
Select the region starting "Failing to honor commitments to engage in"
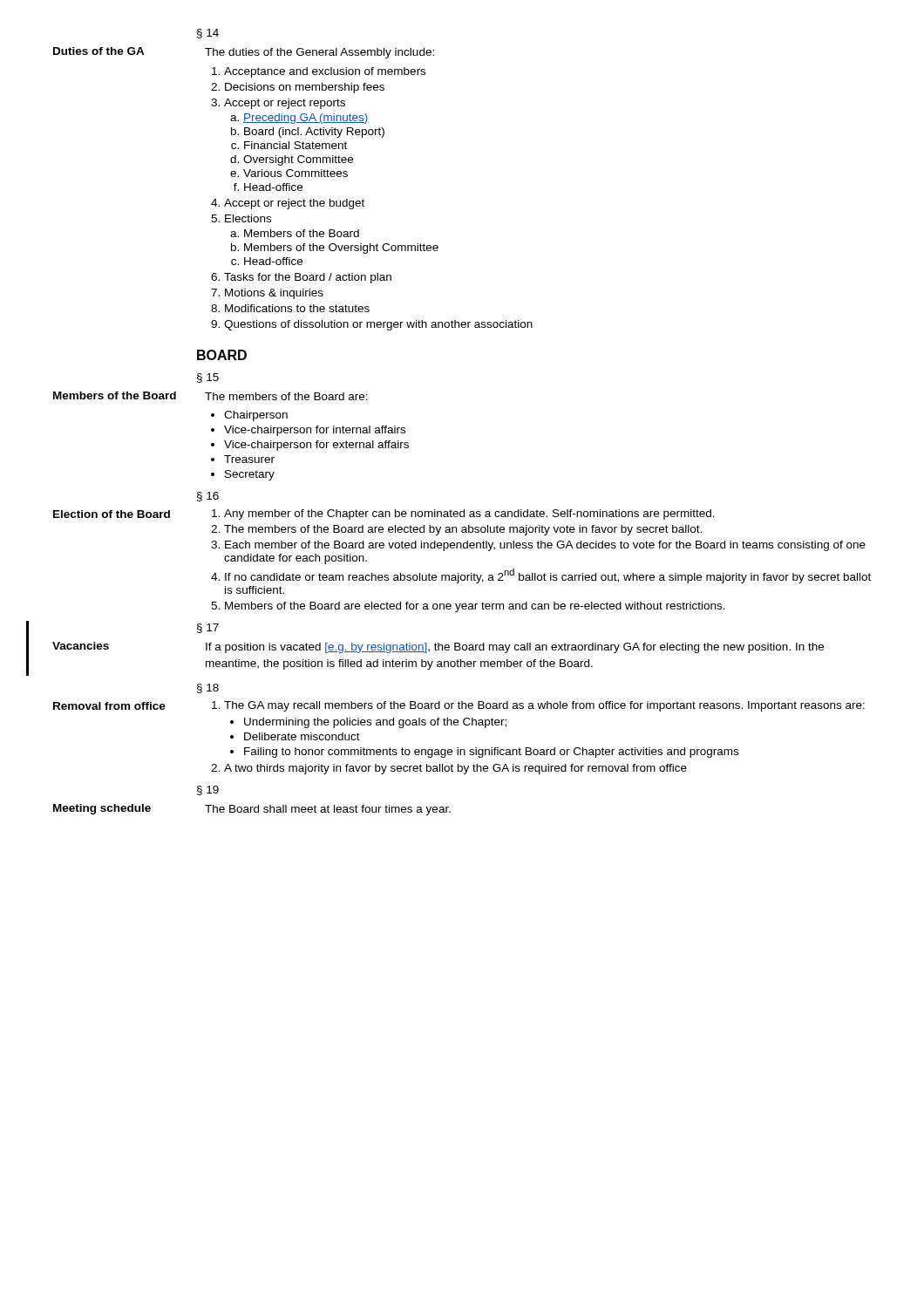[x=491, y=751]
